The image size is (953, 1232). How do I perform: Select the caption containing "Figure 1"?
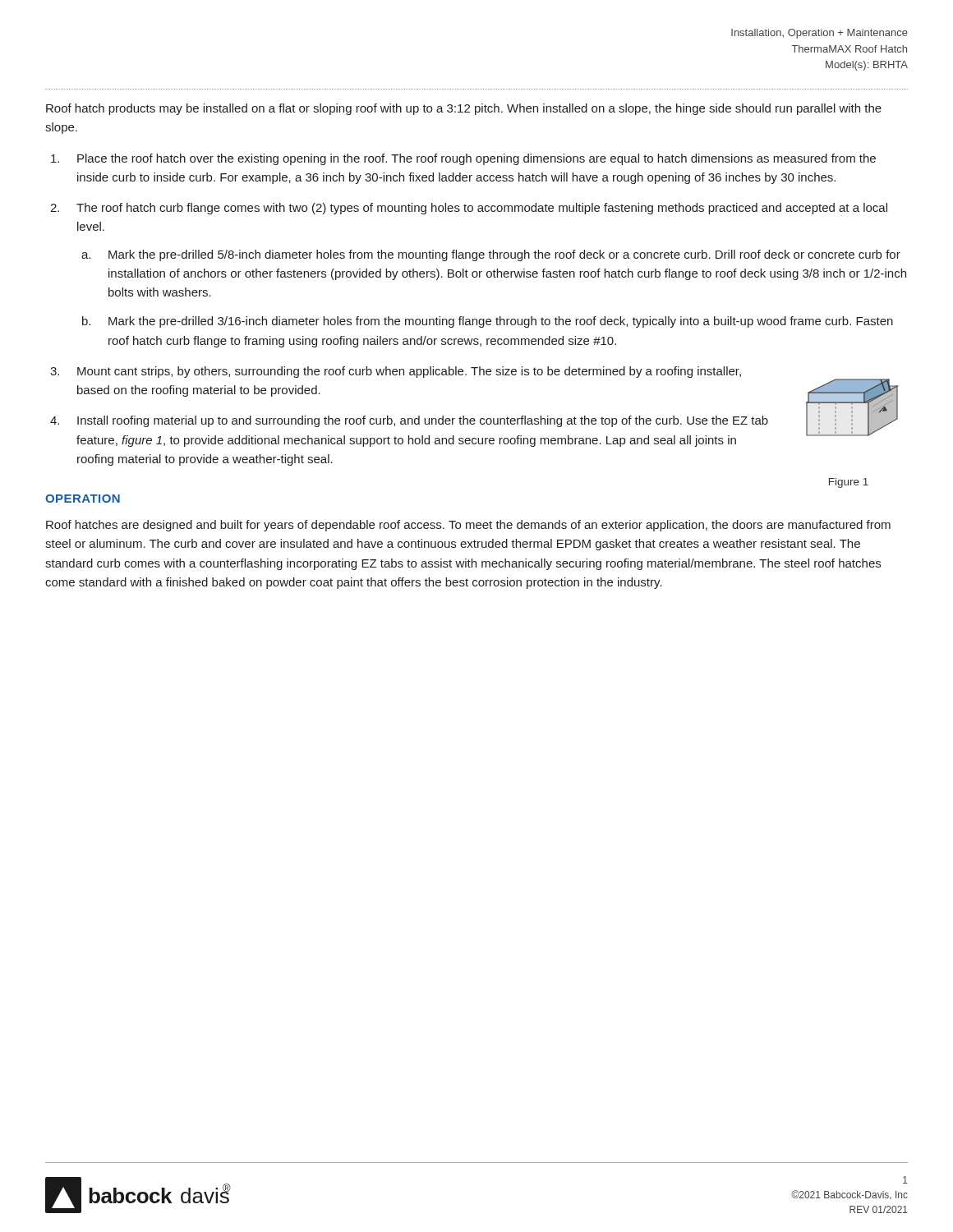(848, 481)
